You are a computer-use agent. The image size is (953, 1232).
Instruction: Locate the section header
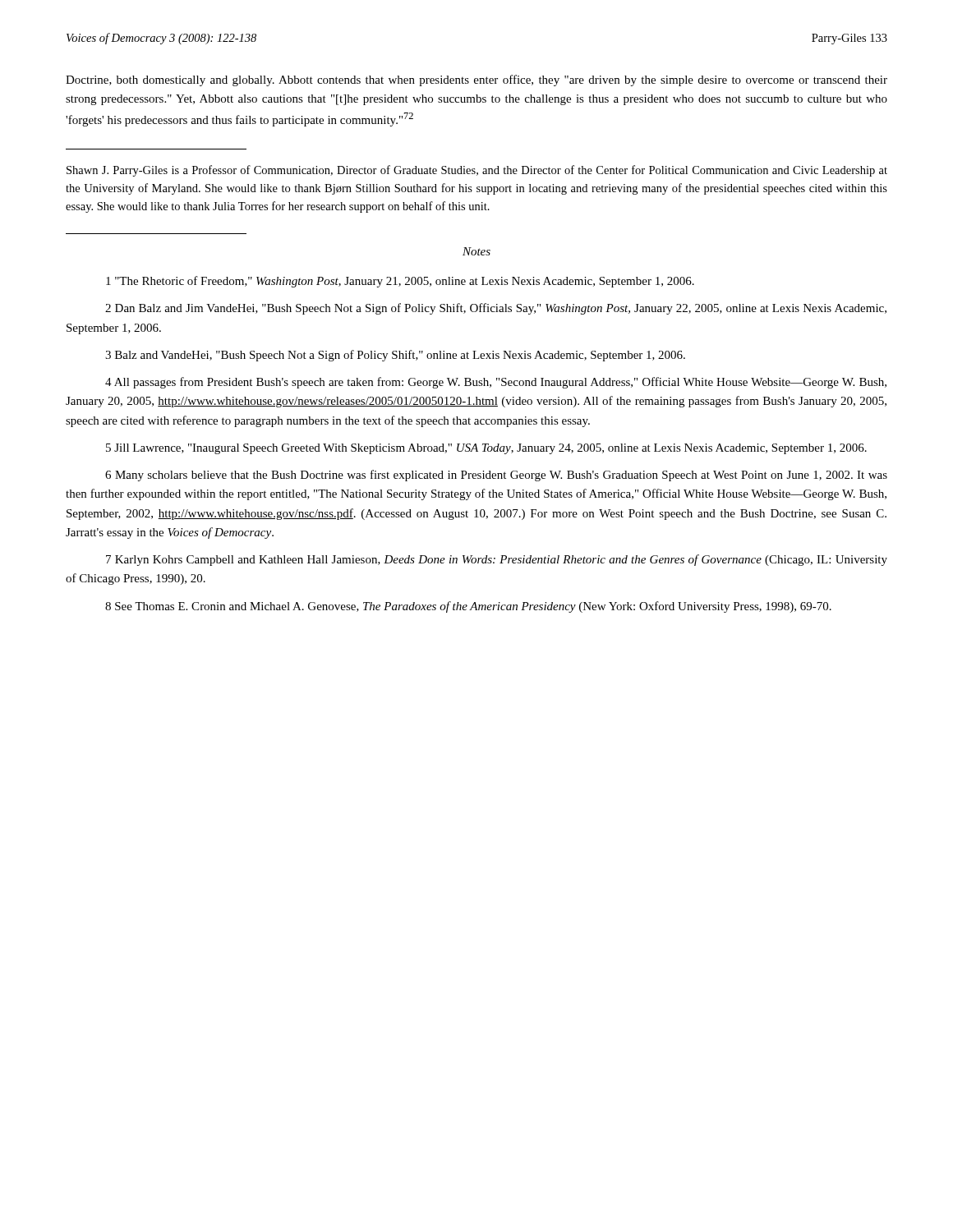click(476, 251)
